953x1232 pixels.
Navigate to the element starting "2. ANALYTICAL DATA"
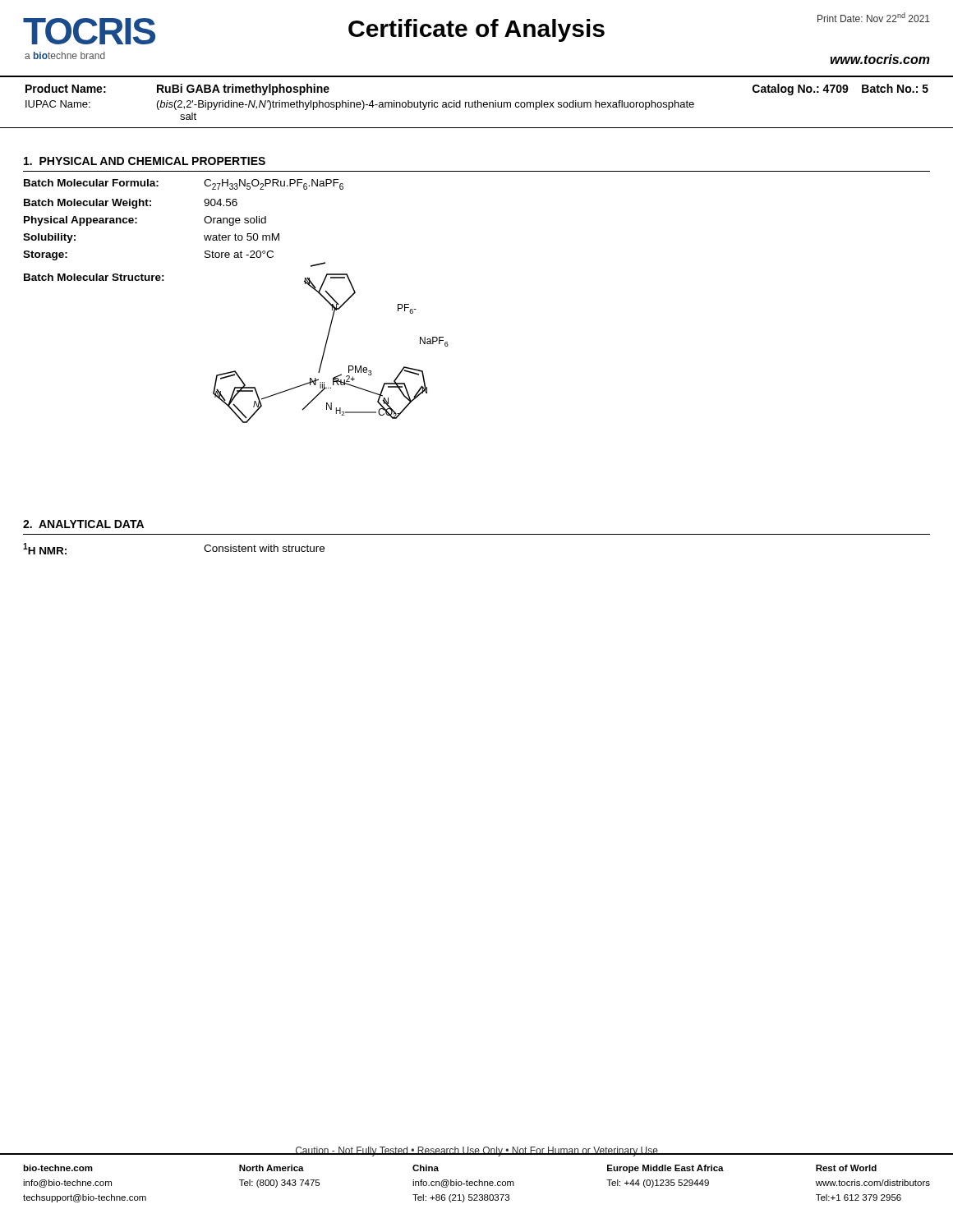pyautogui.click(x=84, y=524)
